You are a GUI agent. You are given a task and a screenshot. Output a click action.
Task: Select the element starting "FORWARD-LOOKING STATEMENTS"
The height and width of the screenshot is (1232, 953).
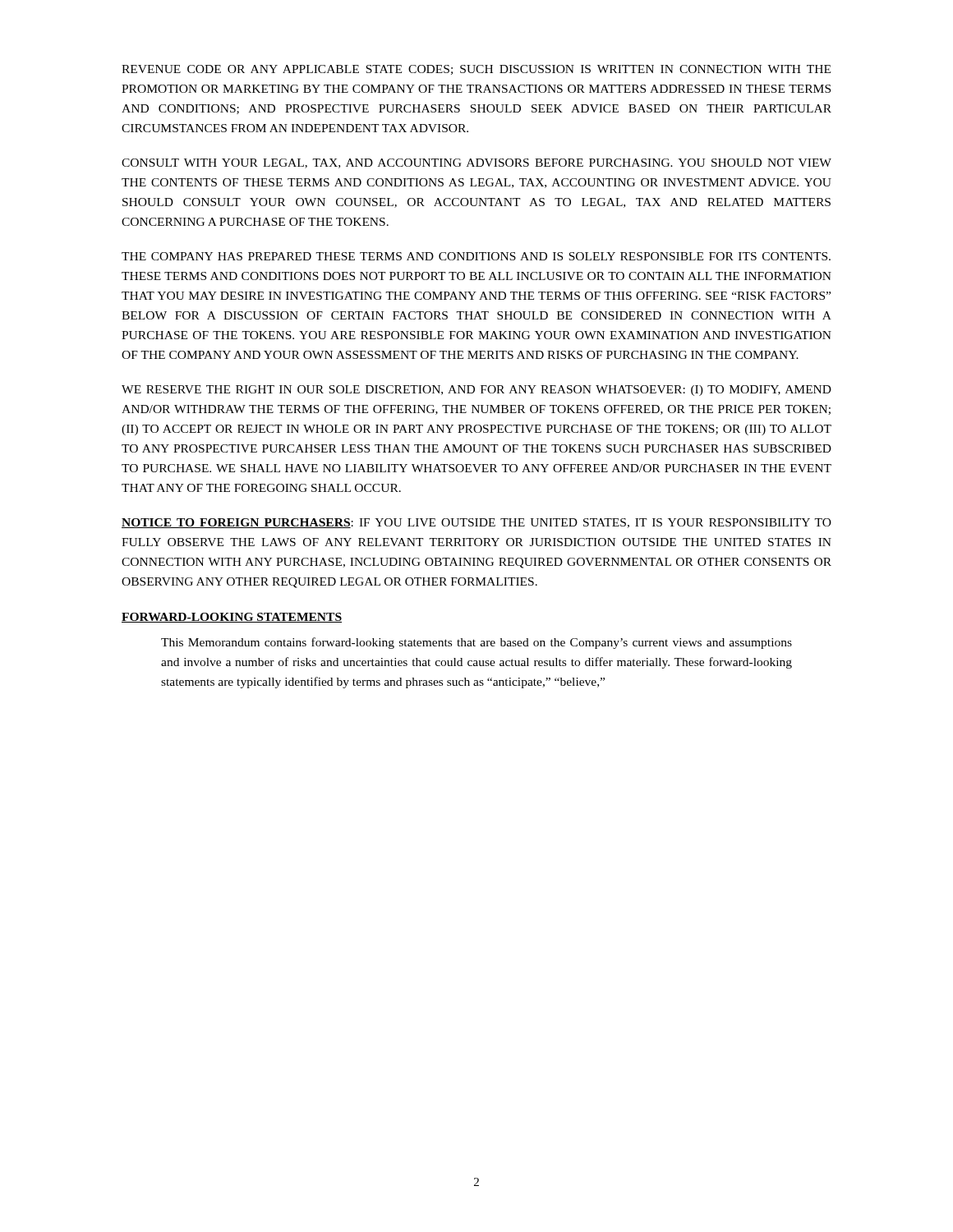pyautogui.click(x=232, y=617)
